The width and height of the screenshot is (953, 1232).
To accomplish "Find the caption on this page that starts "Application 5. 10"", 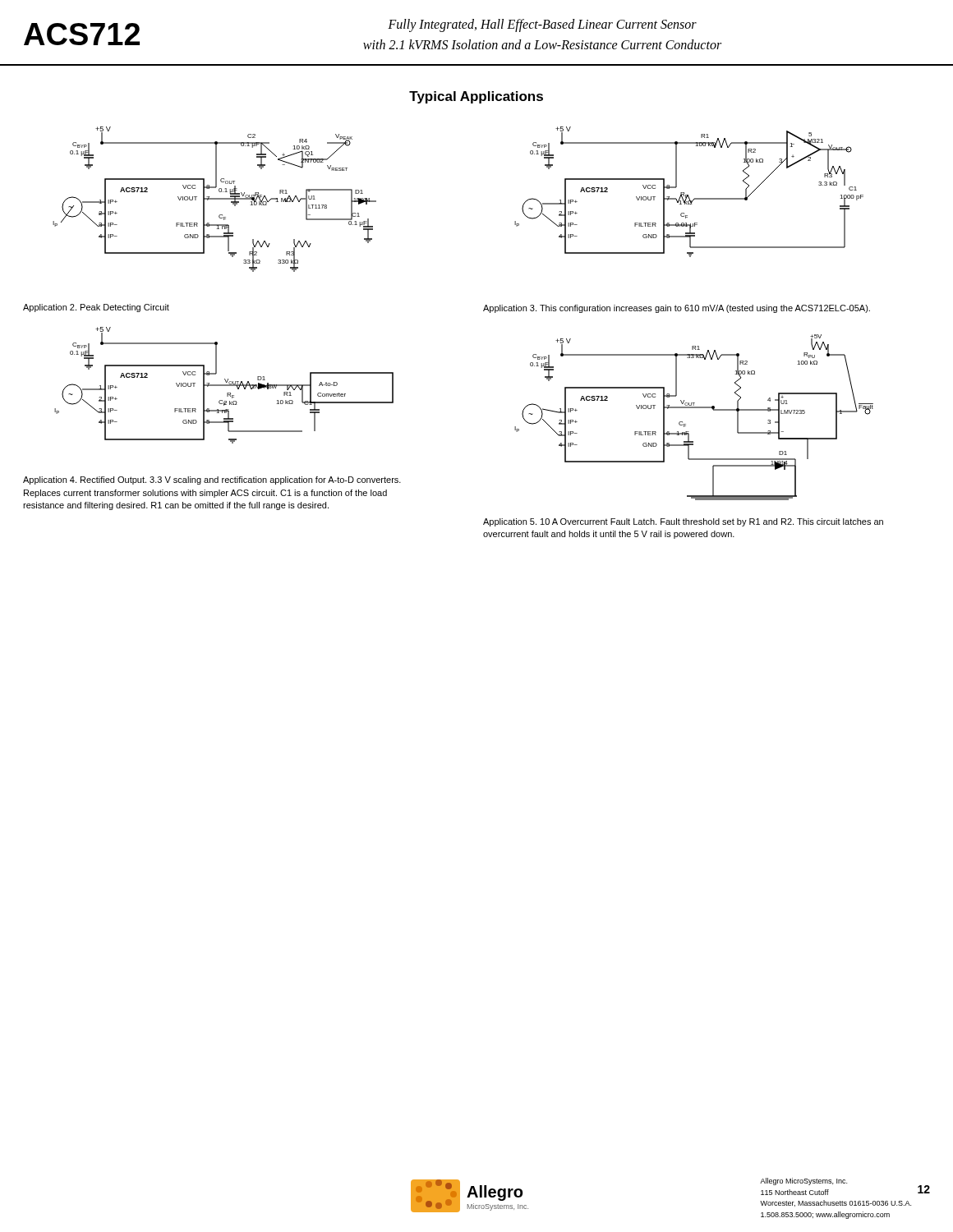I will 683,528.
